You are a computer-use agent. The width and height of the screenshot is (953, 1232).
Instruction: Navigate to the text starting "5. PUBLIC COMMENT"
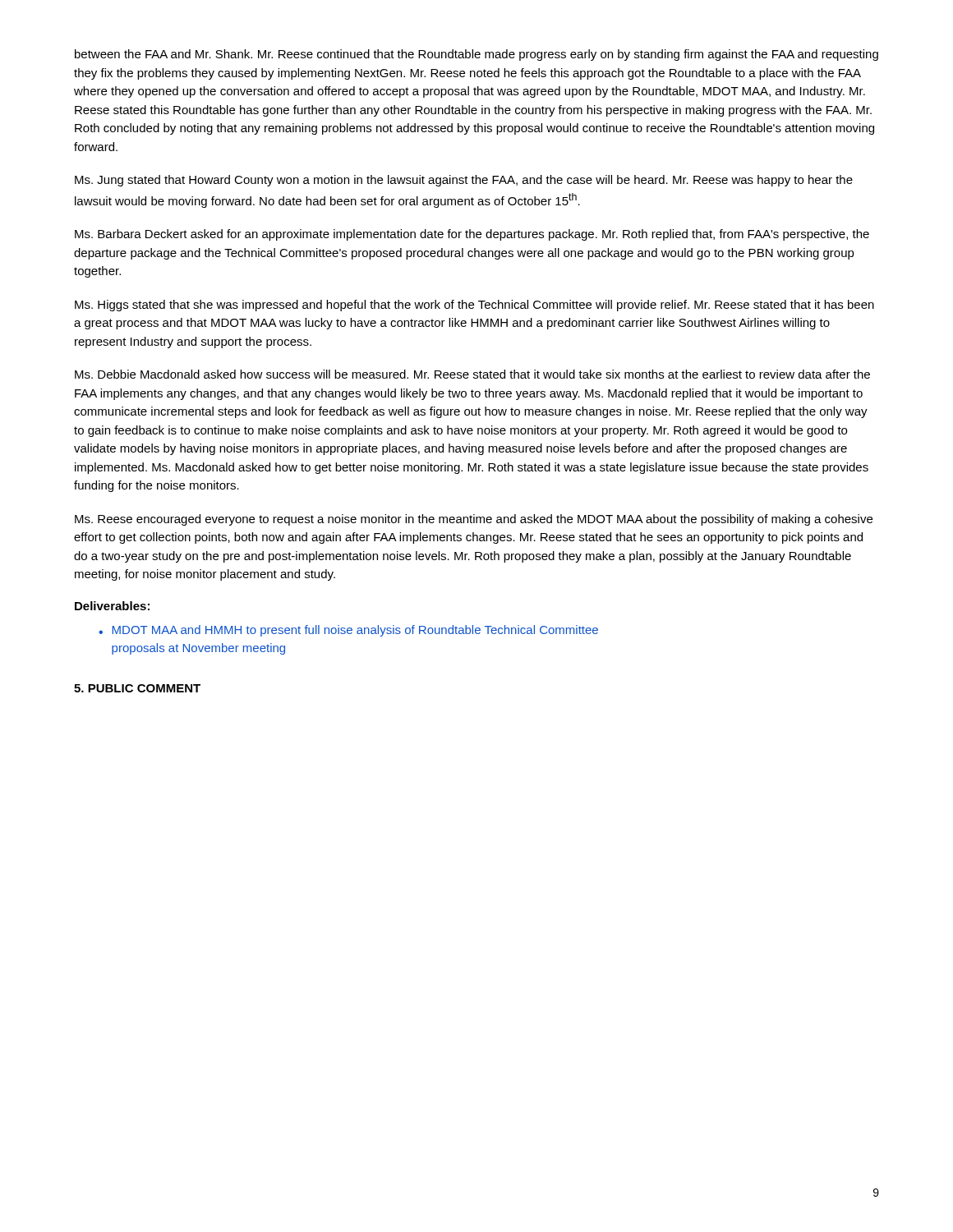click(137, 687)
